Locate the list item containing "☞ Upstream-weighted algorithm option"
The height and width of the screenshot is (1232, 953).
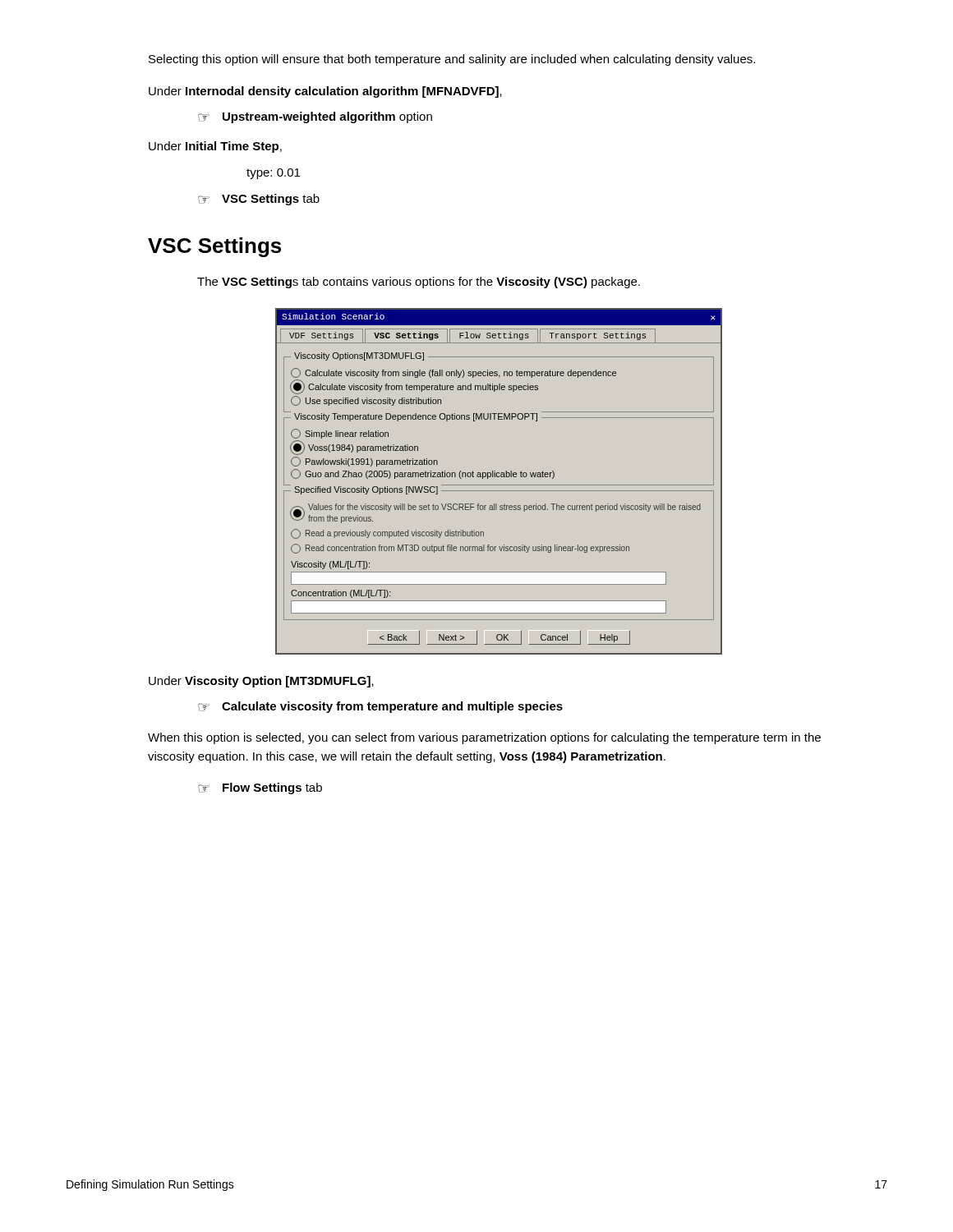click(315, 117)
